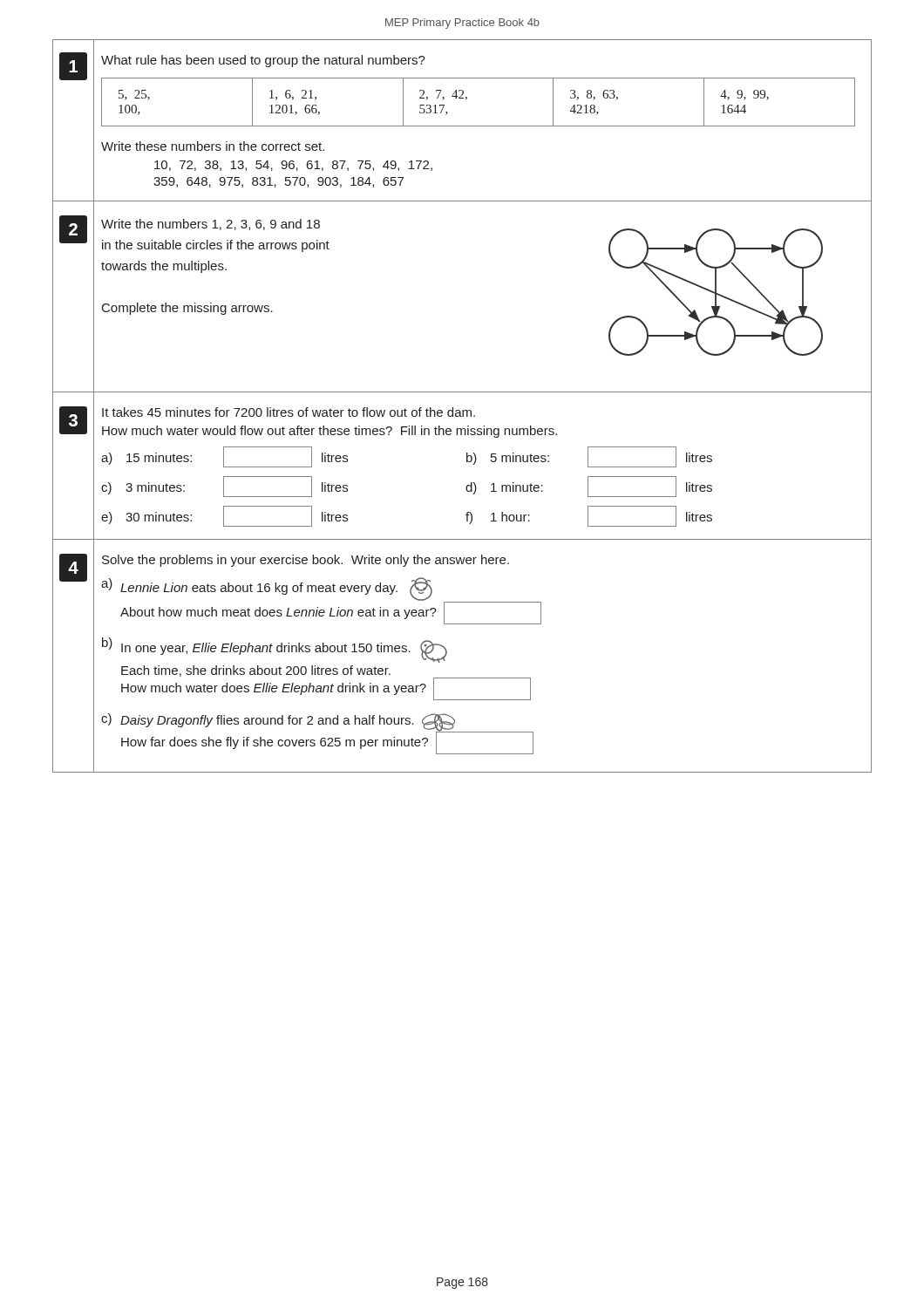The image size is (924, 1308).
Task: Select the block starting "c) 3 minutes: litres d) 1 minute: litres"
Action: pos(457,487)
